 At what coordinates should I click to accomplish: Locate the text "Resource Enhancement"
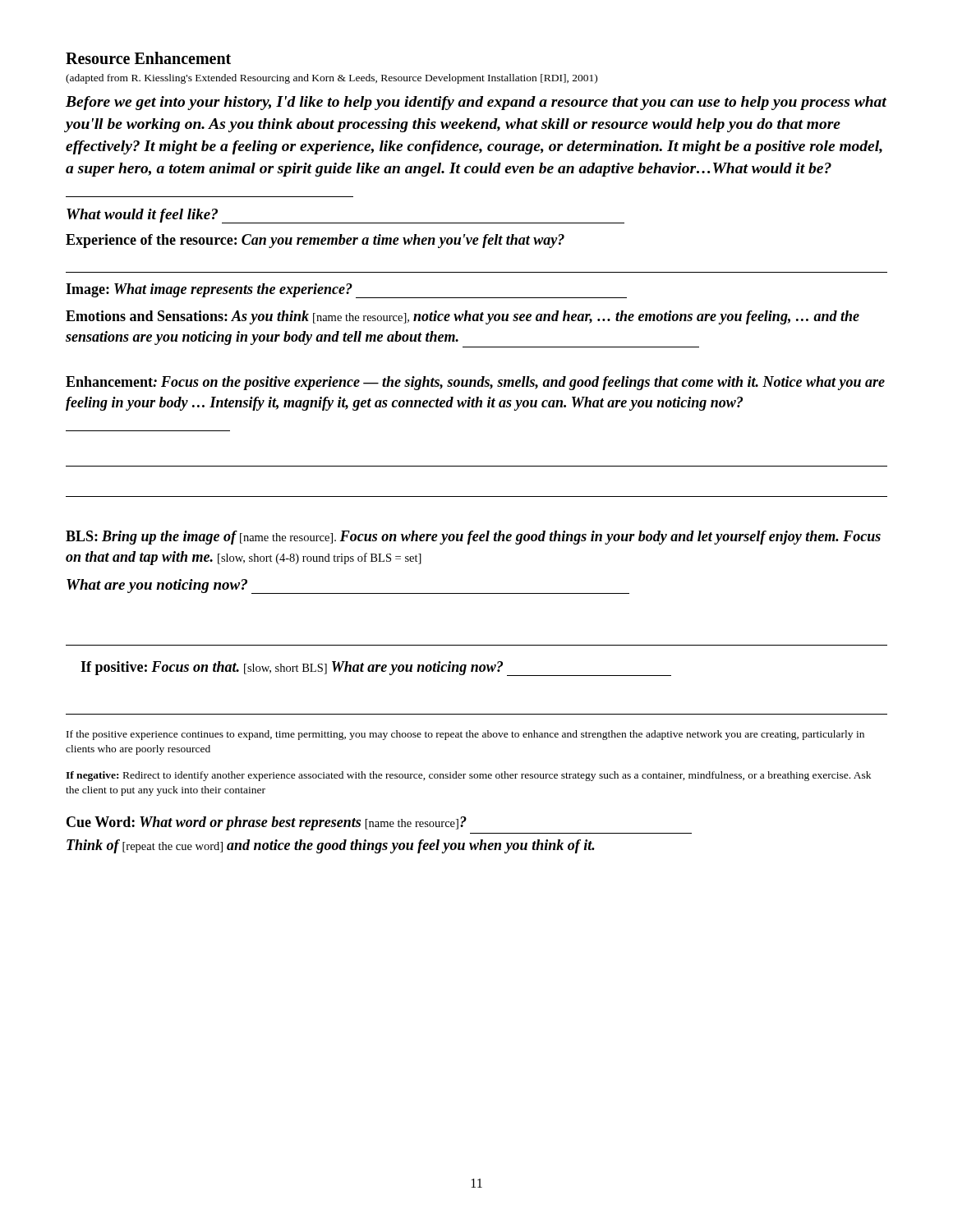point(148,58)
